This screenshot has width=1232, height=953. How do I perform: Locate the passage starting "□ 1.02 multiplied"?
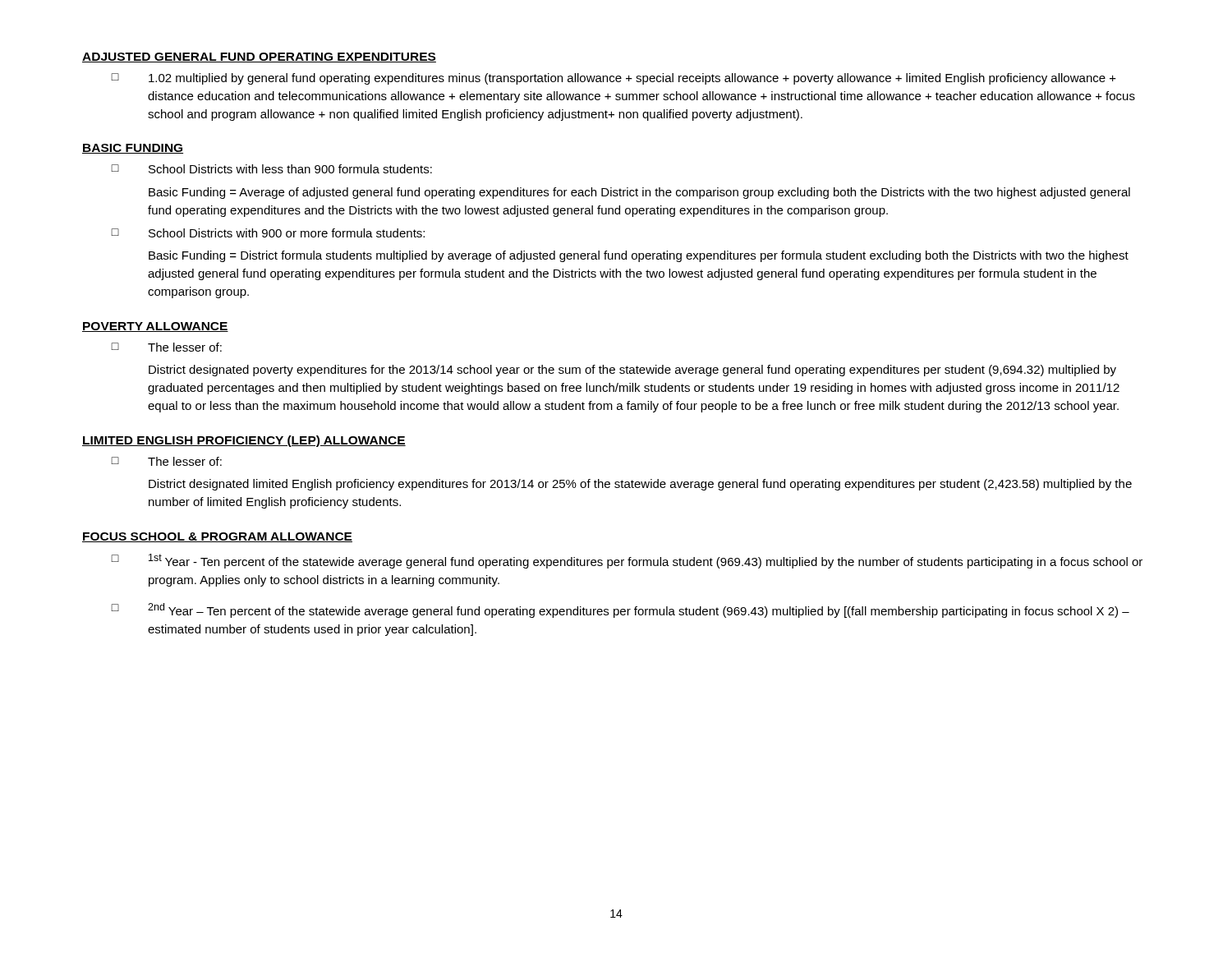click(616, 96)
